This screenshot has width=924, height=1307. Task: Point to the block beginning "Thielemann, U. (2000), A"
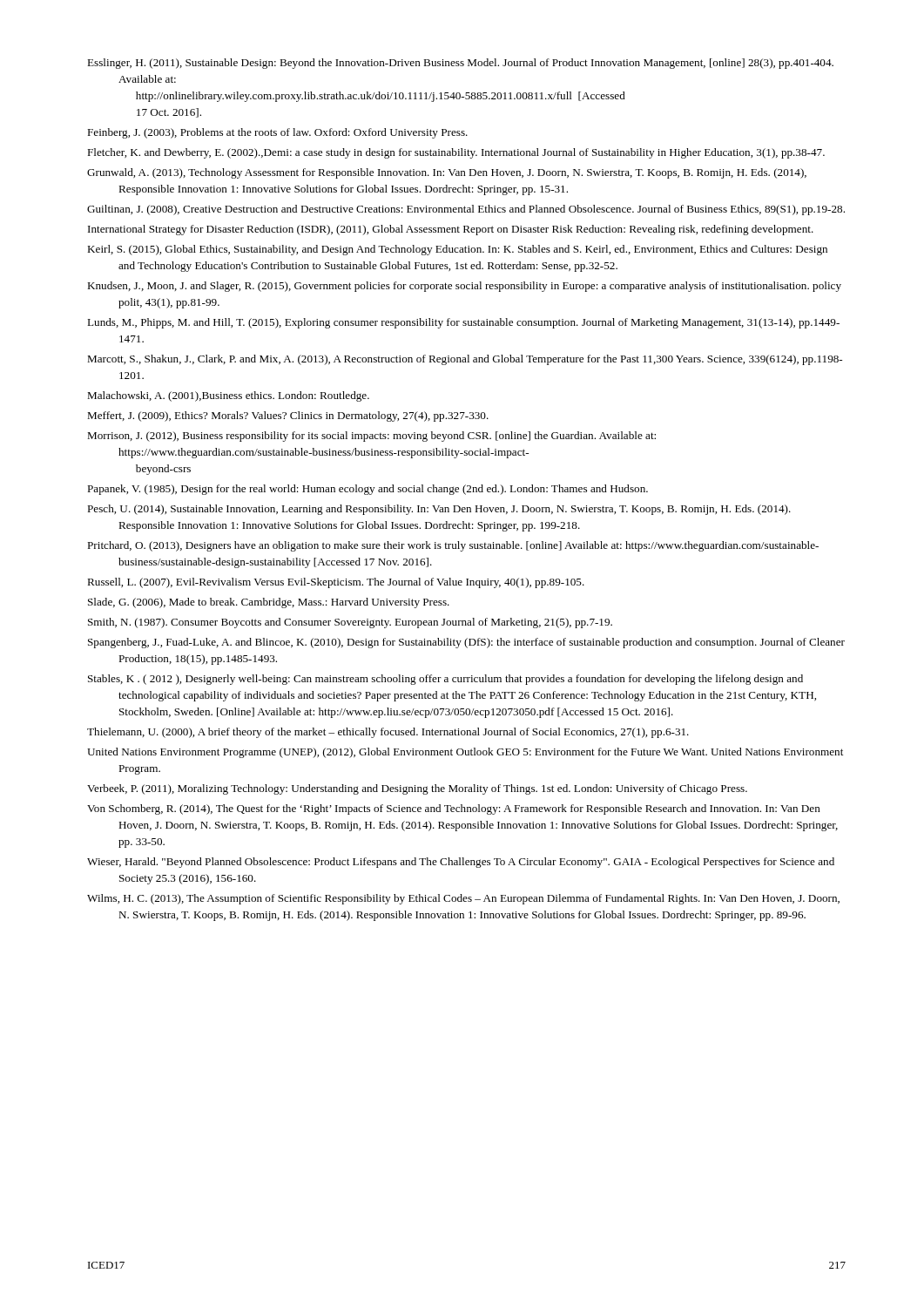(x=388, y=732)
